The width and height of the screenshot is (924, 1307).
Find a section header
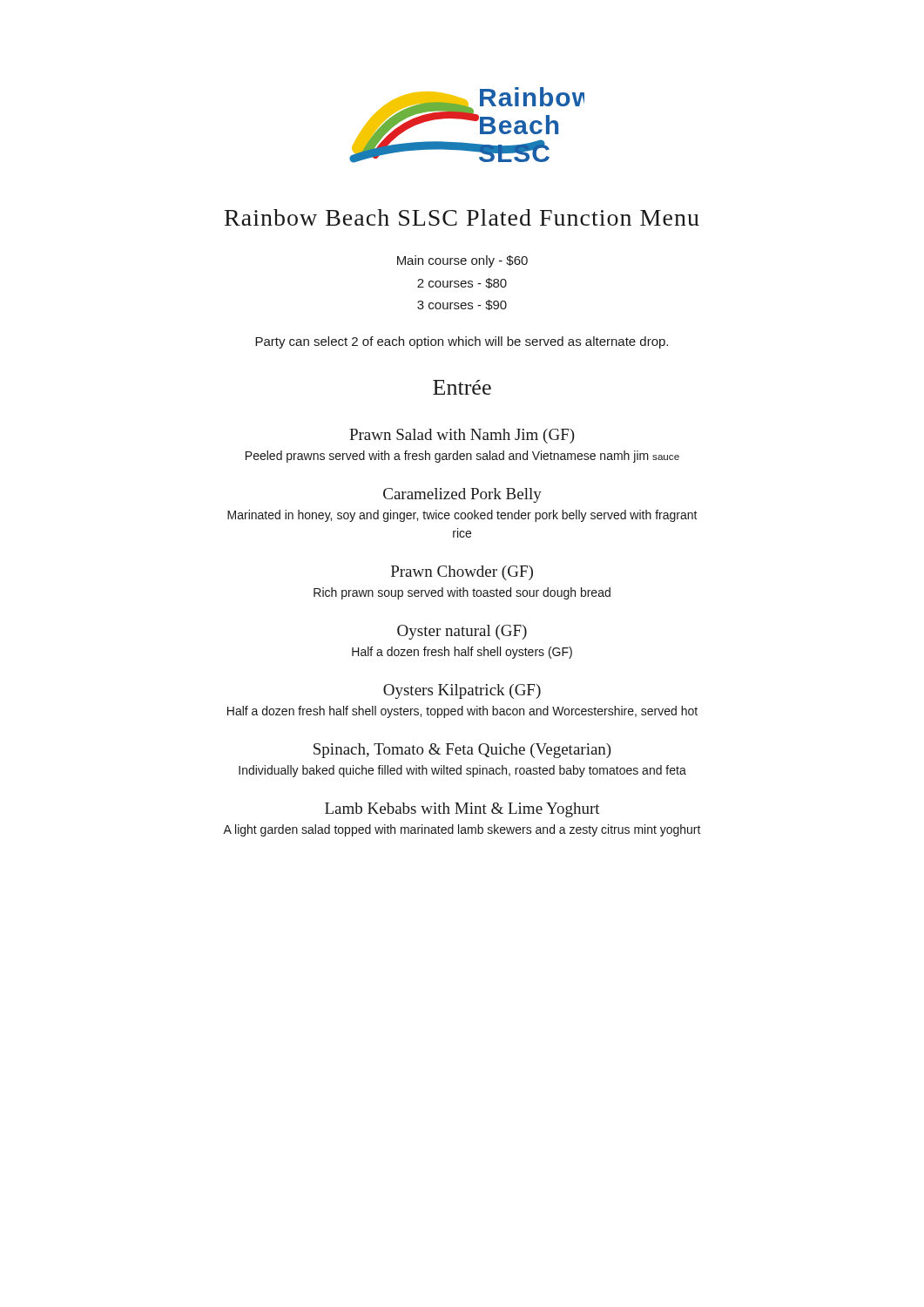click(x=462, y=387)
